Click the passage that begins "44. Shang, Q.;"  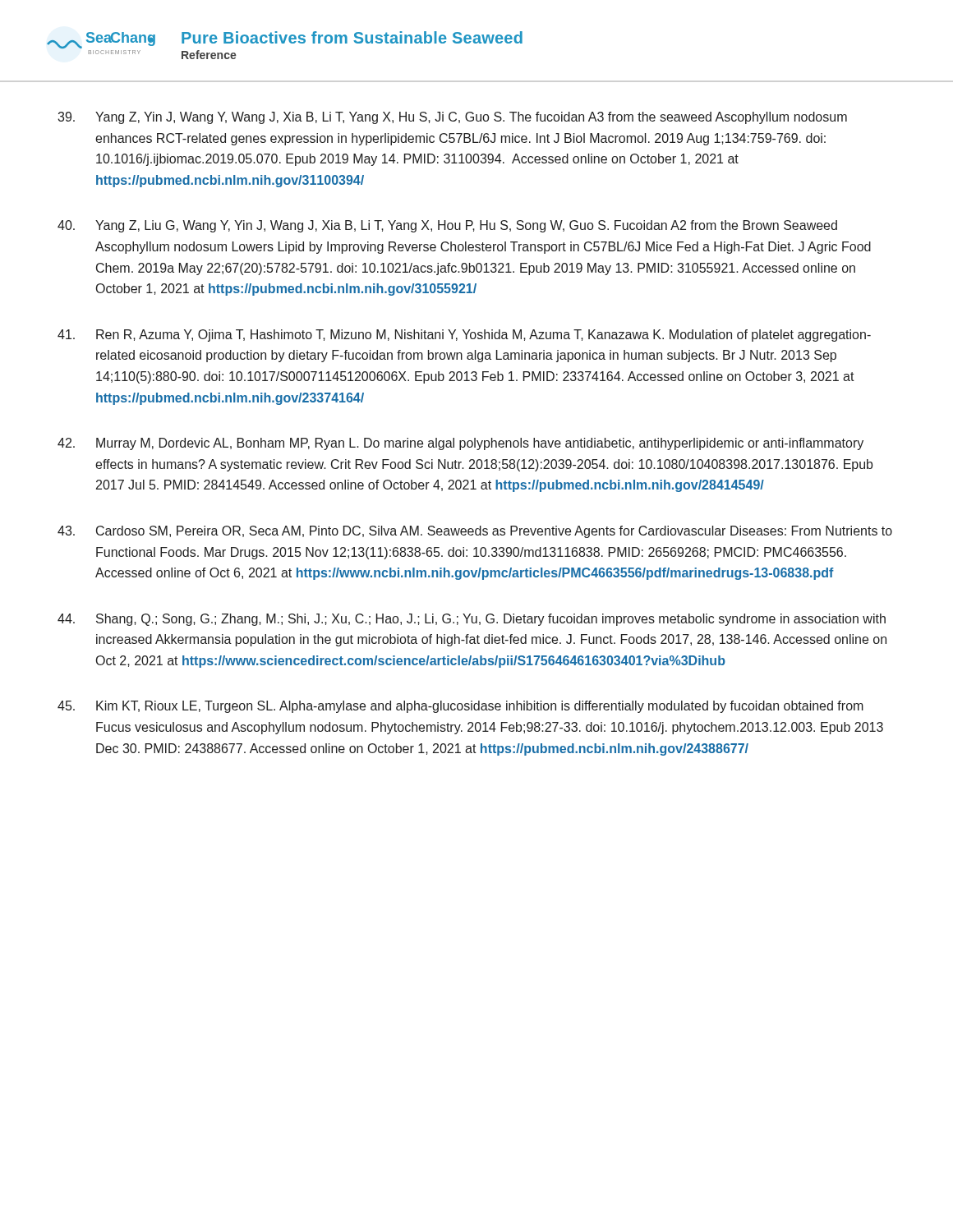tap(476, 640)
